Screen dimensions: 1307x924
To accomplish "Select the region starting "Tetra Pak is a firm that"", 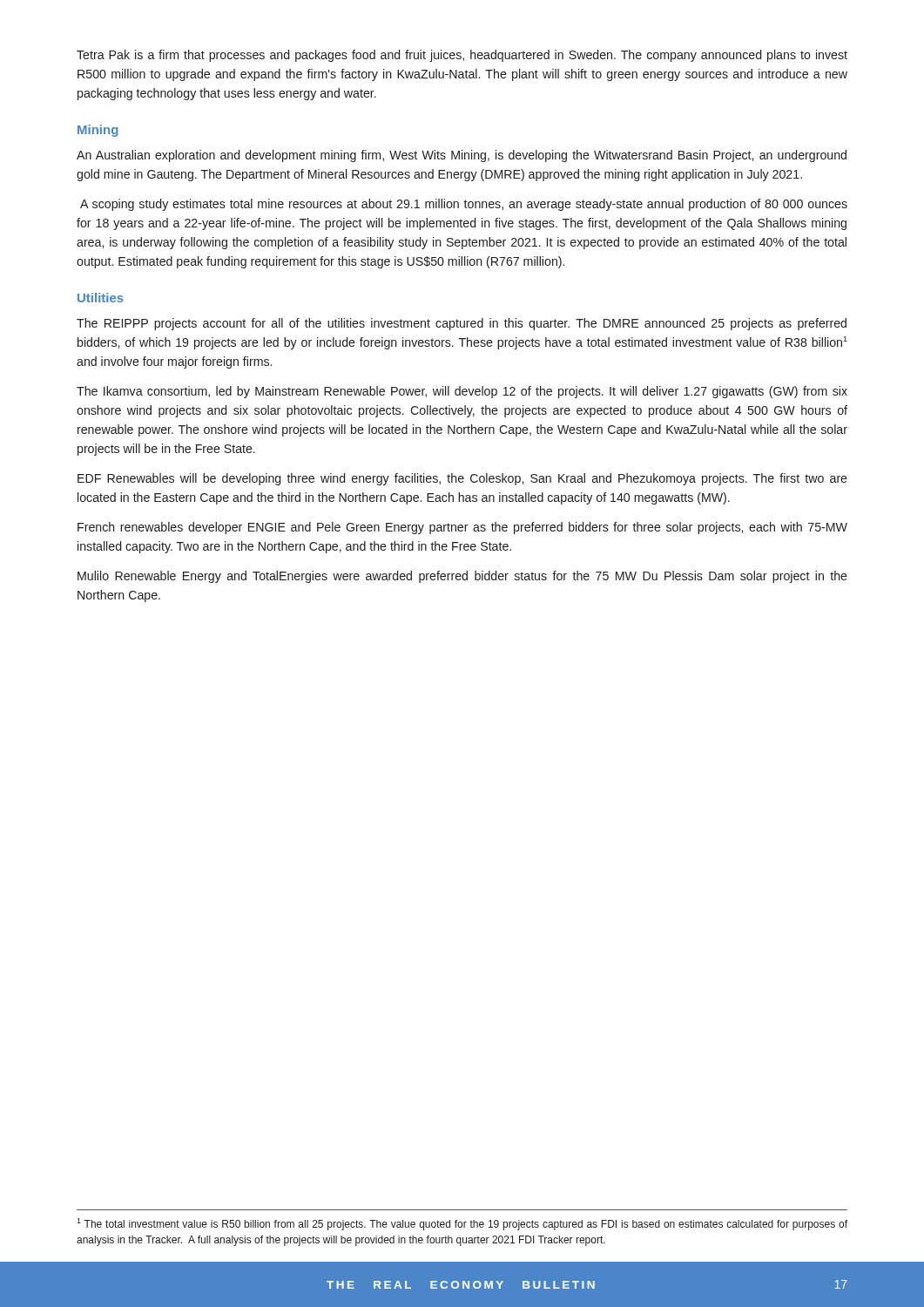I will [x=462, y=74].
